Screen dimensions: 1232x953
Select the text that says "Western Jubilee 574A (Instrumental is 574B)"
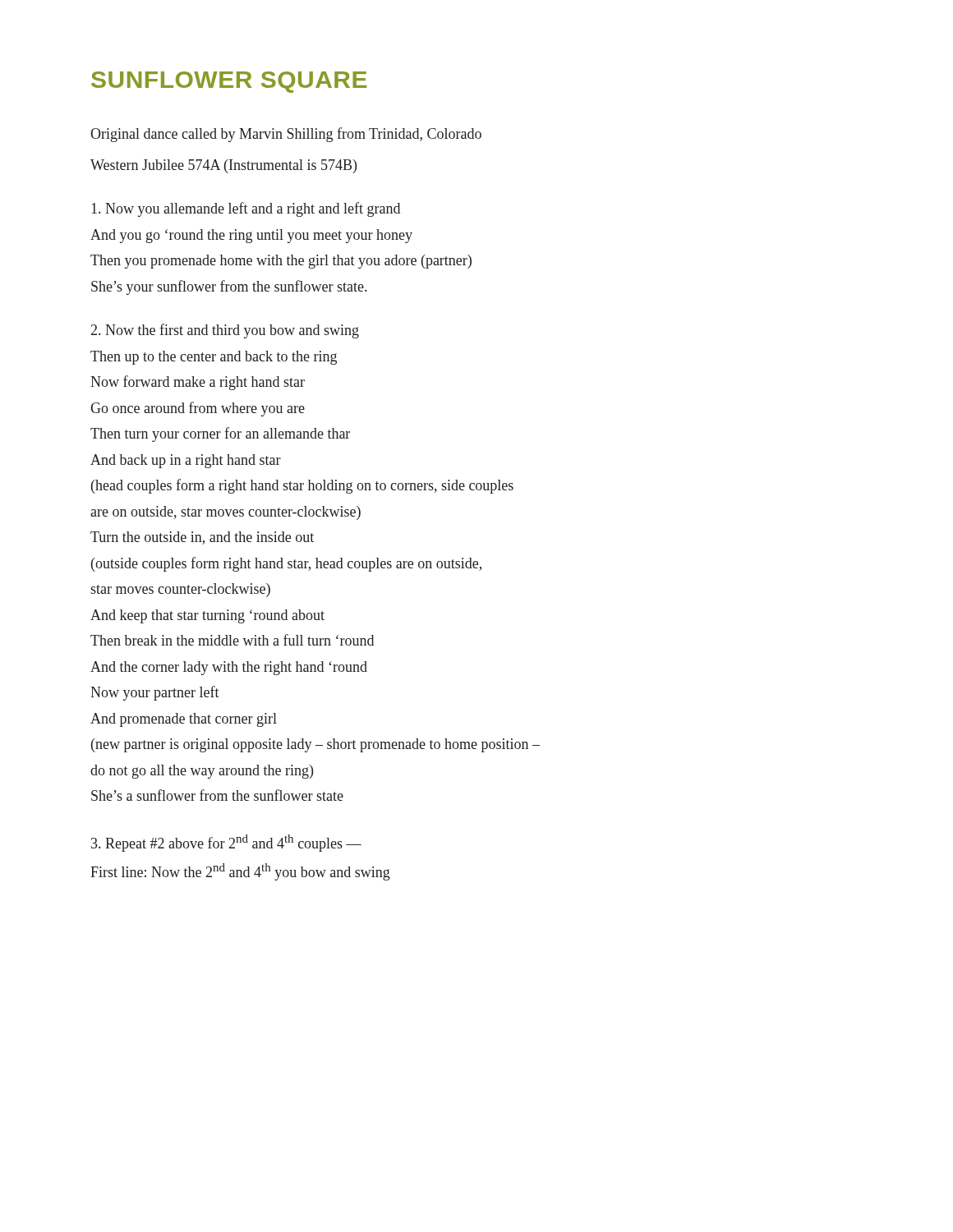point(224,165)
